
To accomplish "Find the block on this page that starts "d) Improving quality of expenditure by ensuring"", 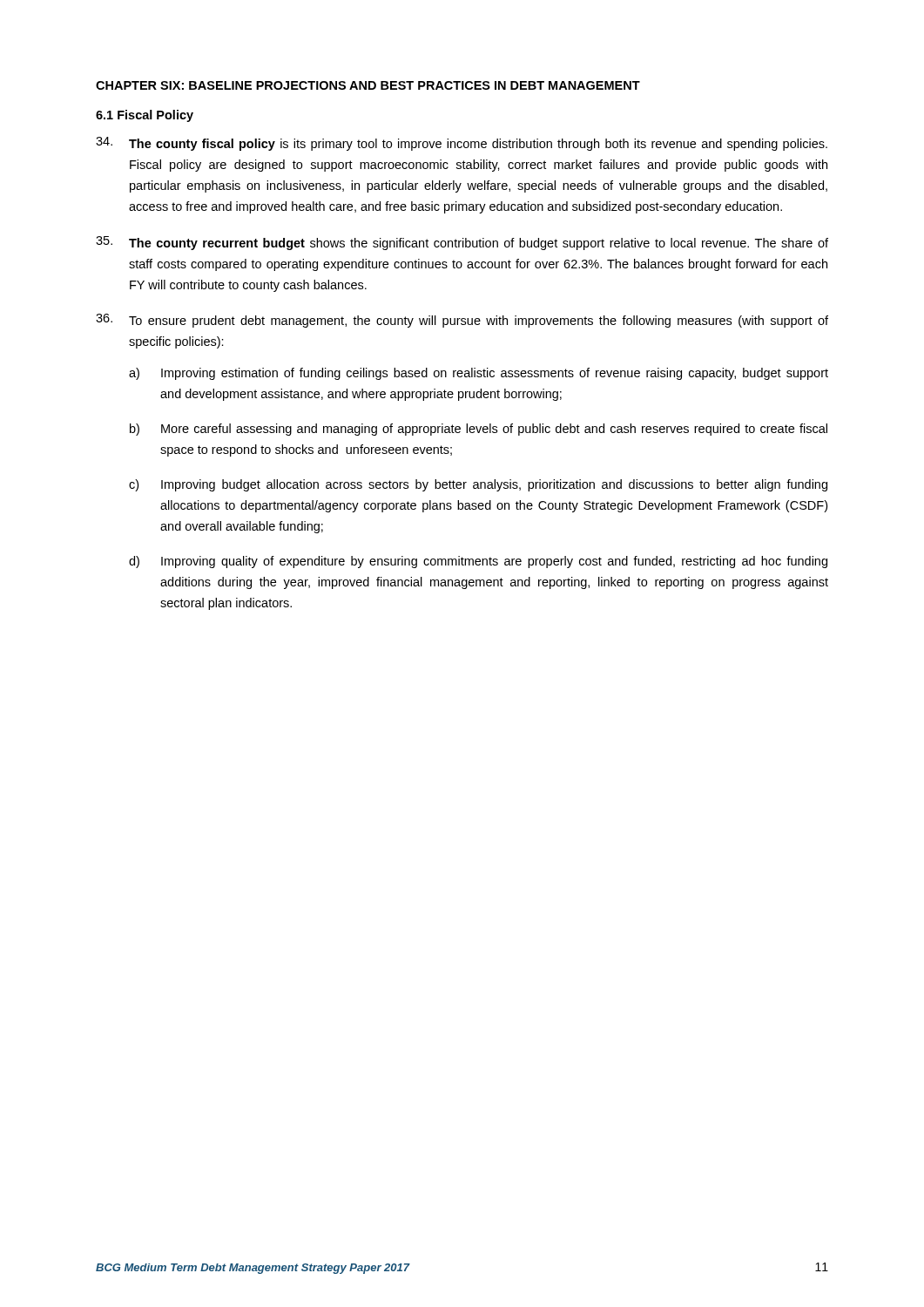I will pyautogui.click(x=479, y=583).
